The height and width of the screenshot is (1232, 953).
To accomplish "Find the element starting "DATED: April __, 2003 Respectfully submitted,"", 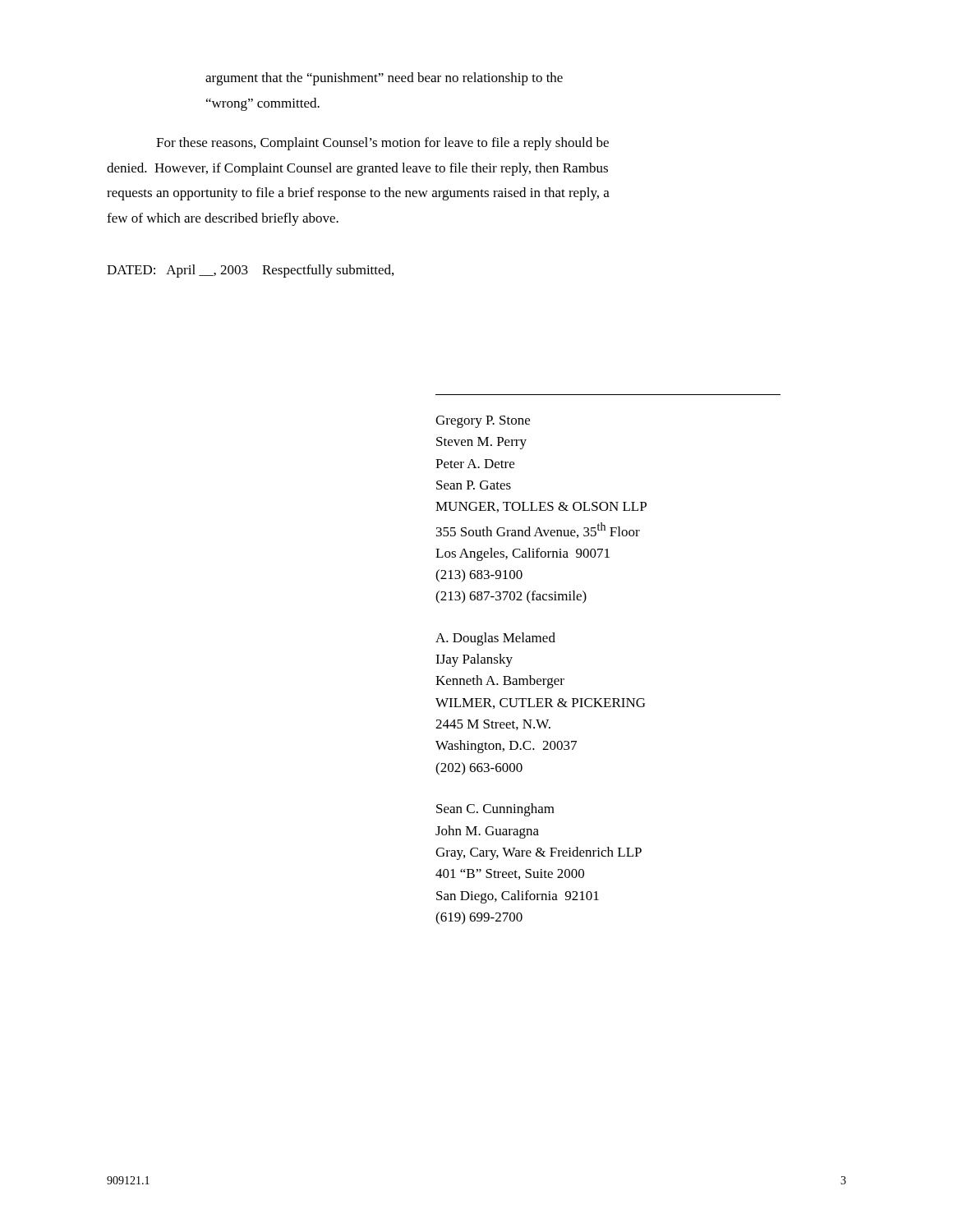I will (251, 269).
